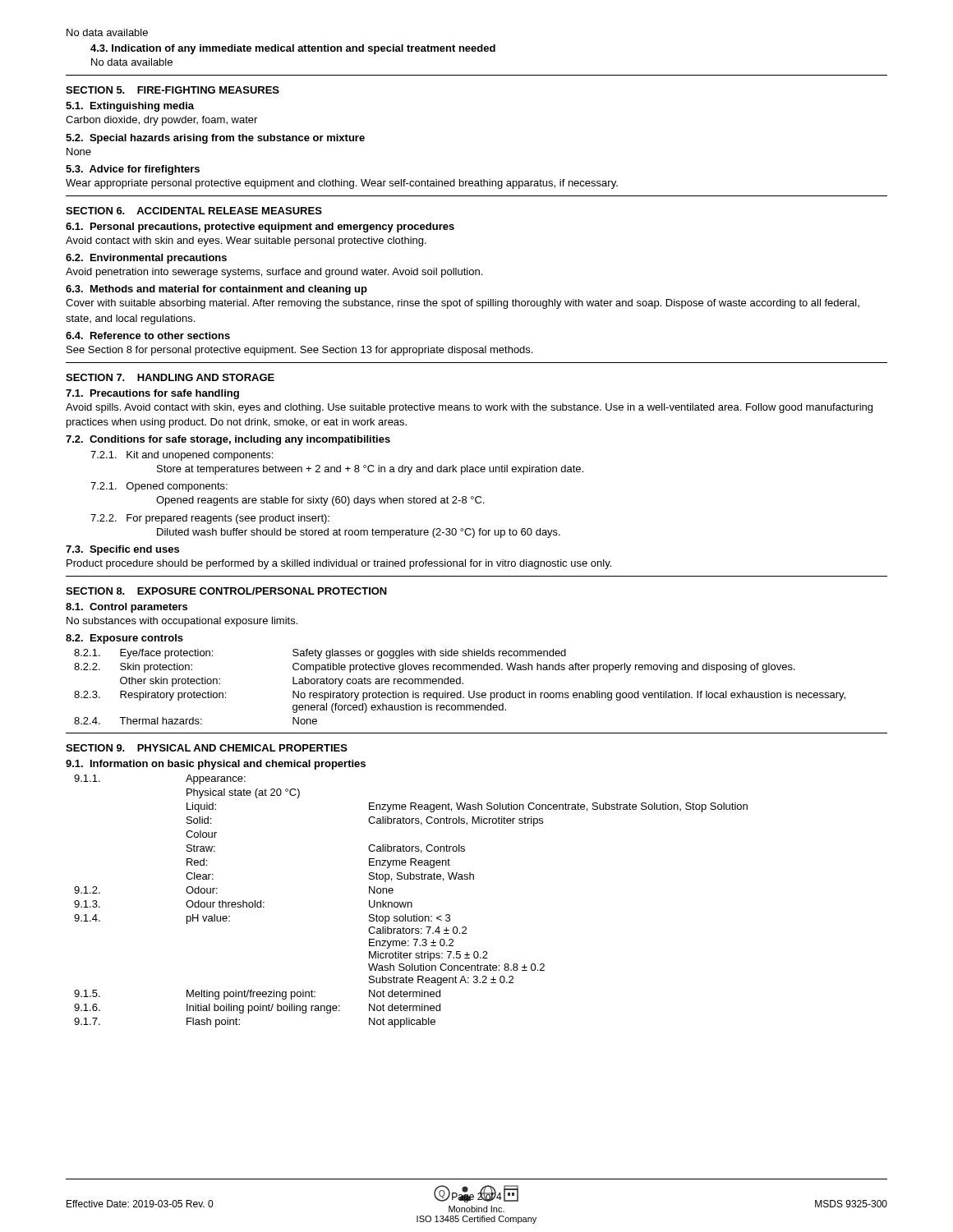Image resolution: width=953 pixels, height=1232 pixels.
Task: Click on the section header containing "SECTION 8. EXPOSURE CONTROL/PERSONAL PROTECTION"
Action: [x=226, y=591]
